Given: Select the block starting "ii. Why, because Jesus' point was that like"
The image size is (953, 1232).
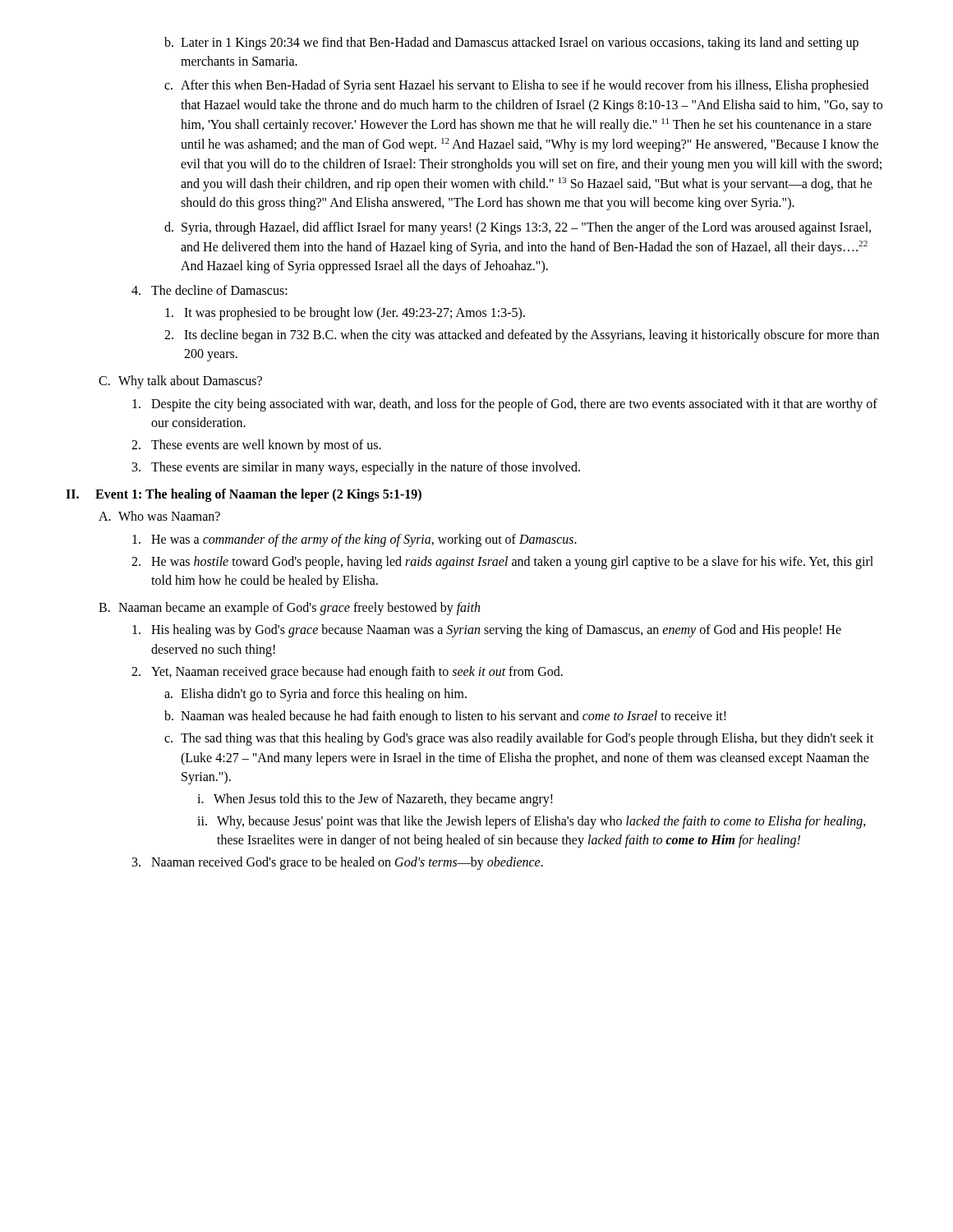Looking at the screenshot, I should (x=542, y=831).
